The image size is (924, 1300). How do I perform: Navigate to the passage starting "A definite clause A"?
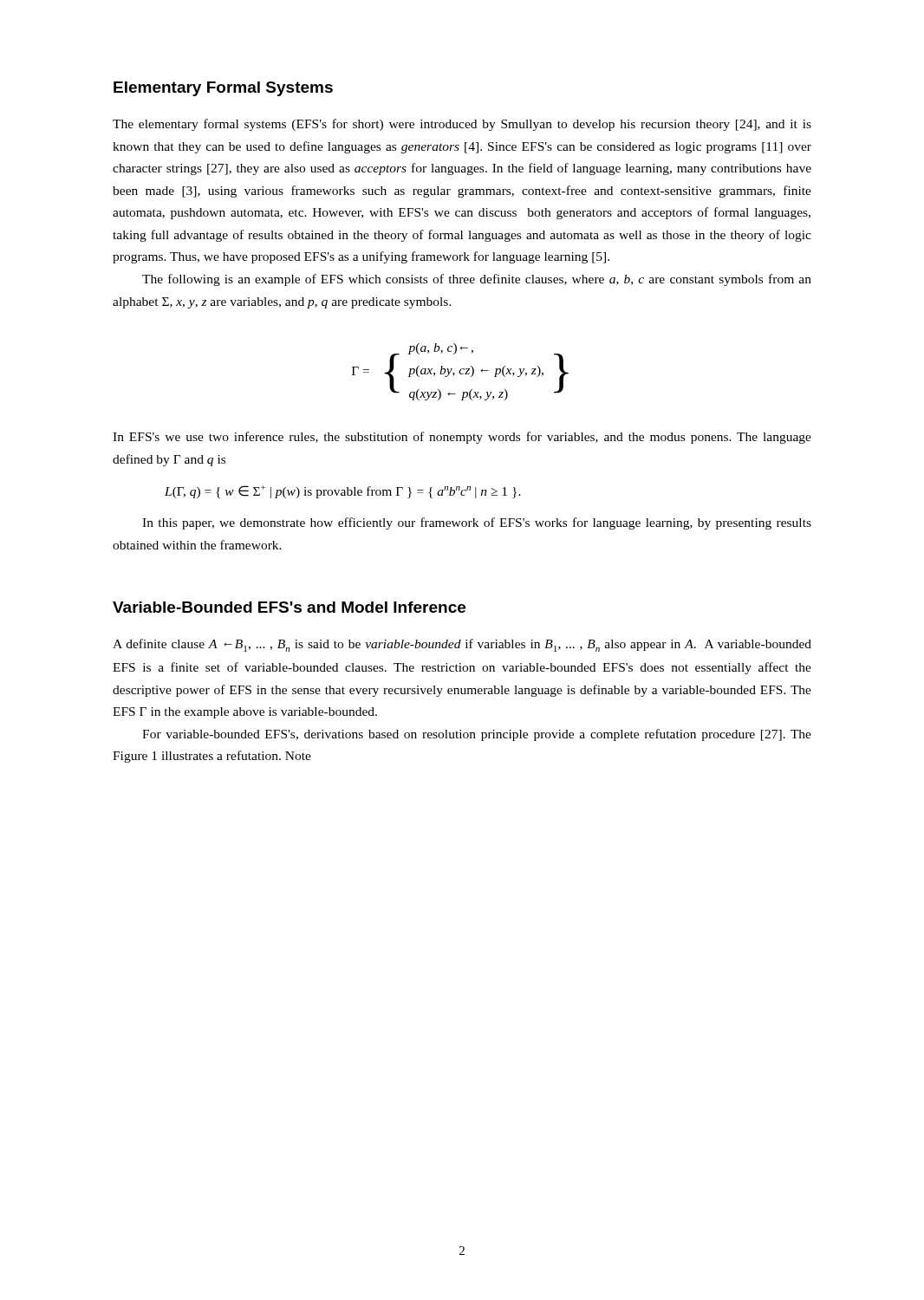462,677
